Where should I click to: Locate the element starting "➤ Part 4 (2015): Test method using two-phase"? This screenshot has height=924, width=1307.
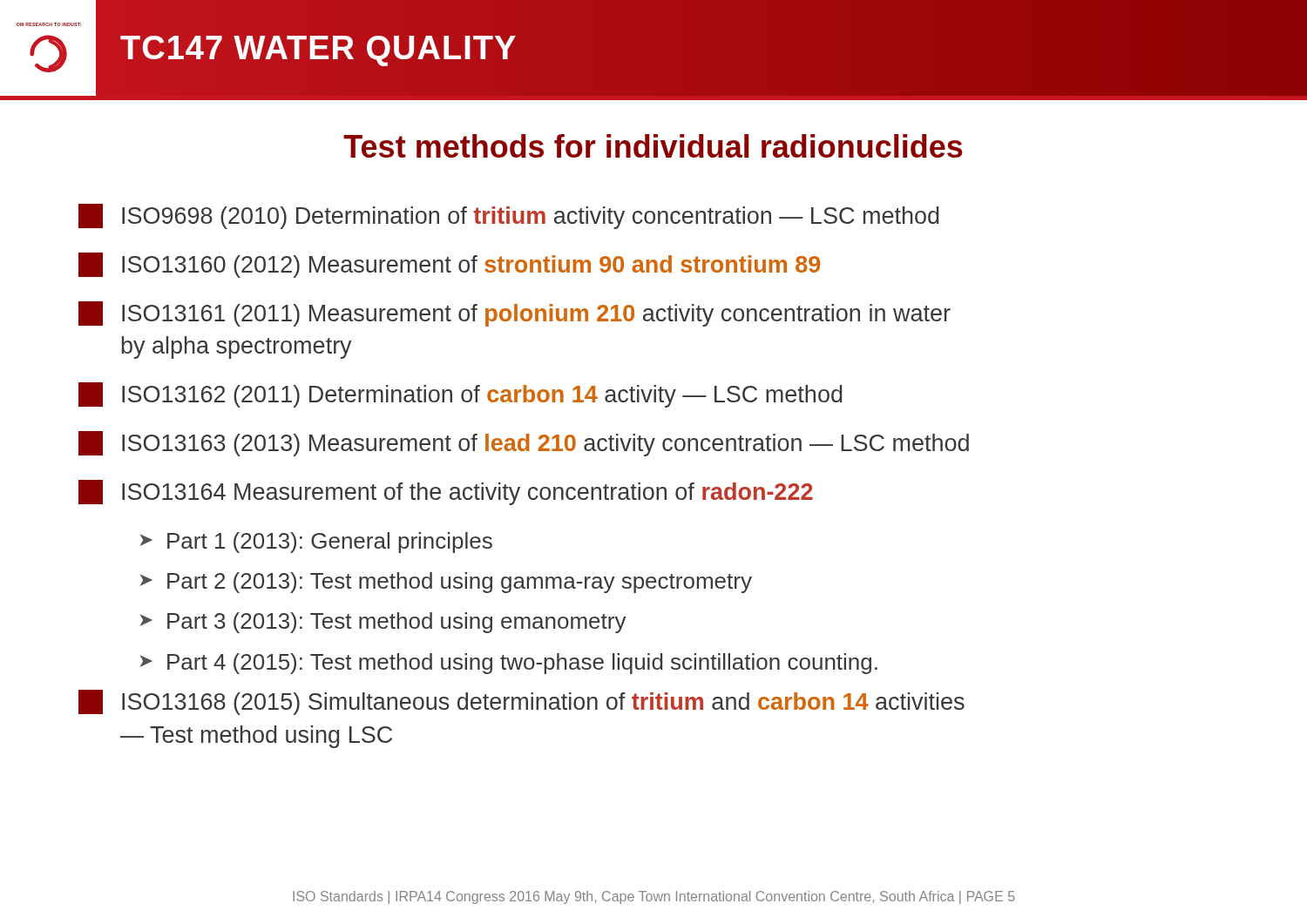508,662
